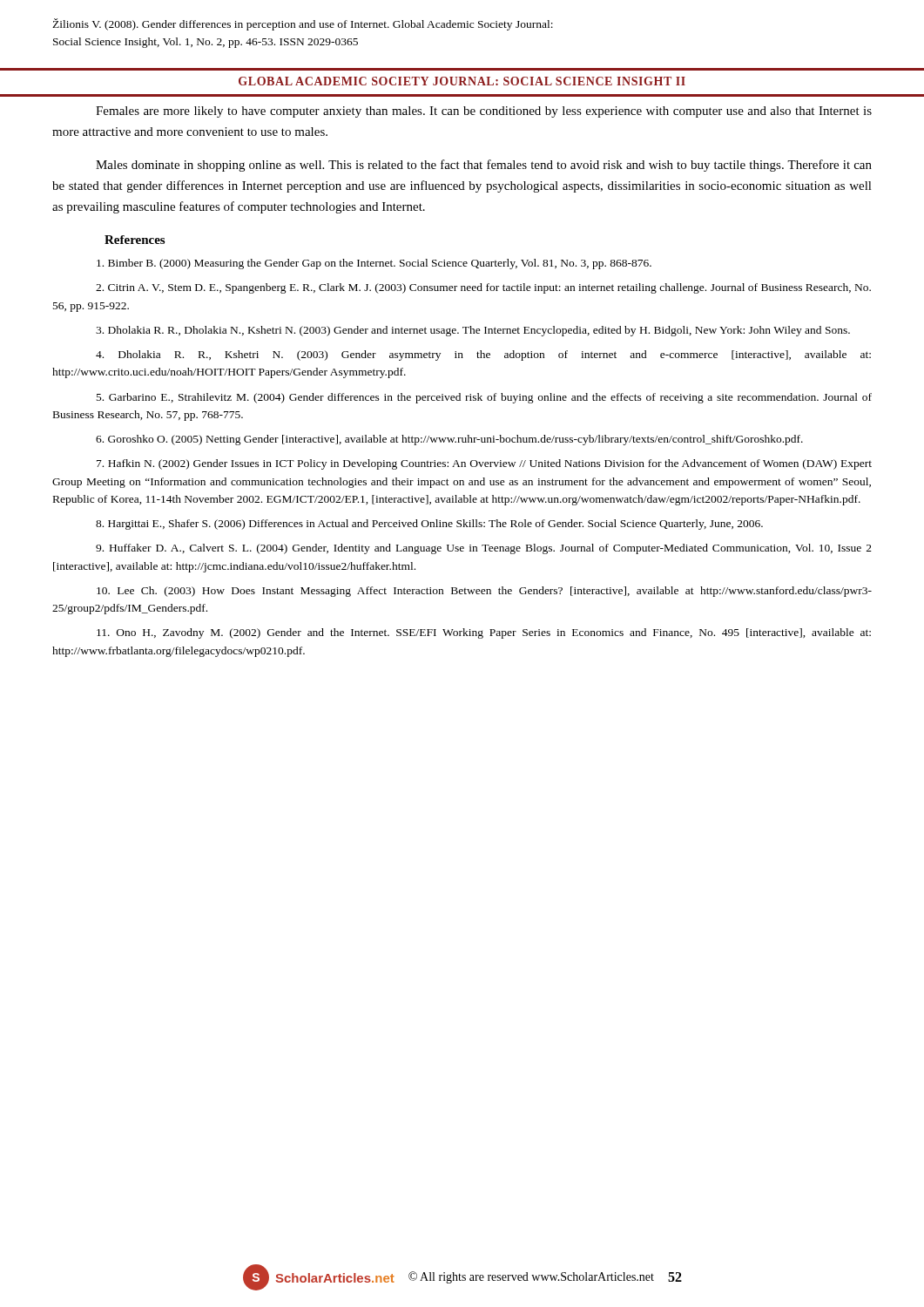This screenshot has height=1307, width=924.
Task: Select the text block containing "Females are more likely to"
Action: coord(462,121)
